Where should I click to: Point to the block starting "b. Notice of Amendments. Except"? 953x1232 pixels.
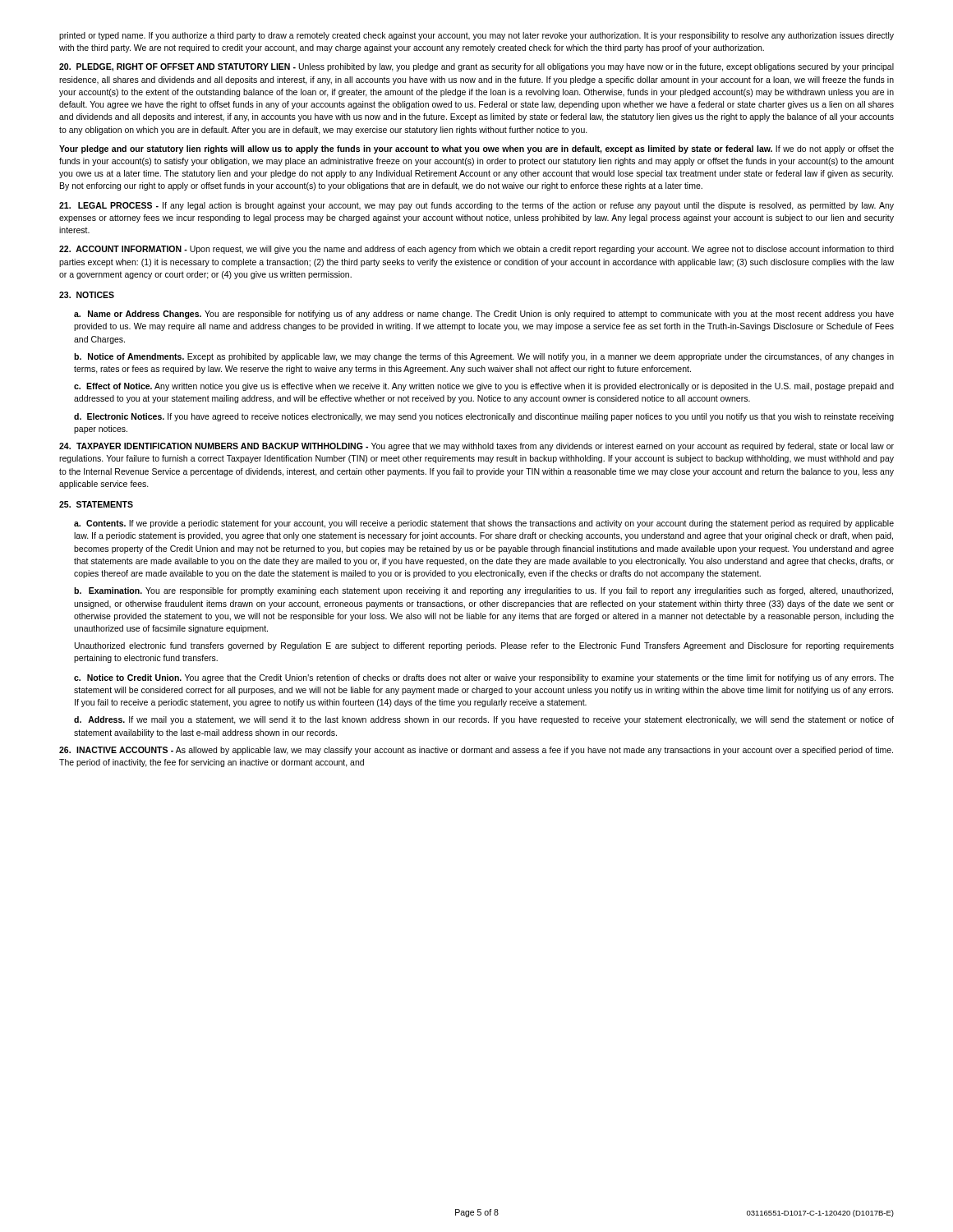484,363
